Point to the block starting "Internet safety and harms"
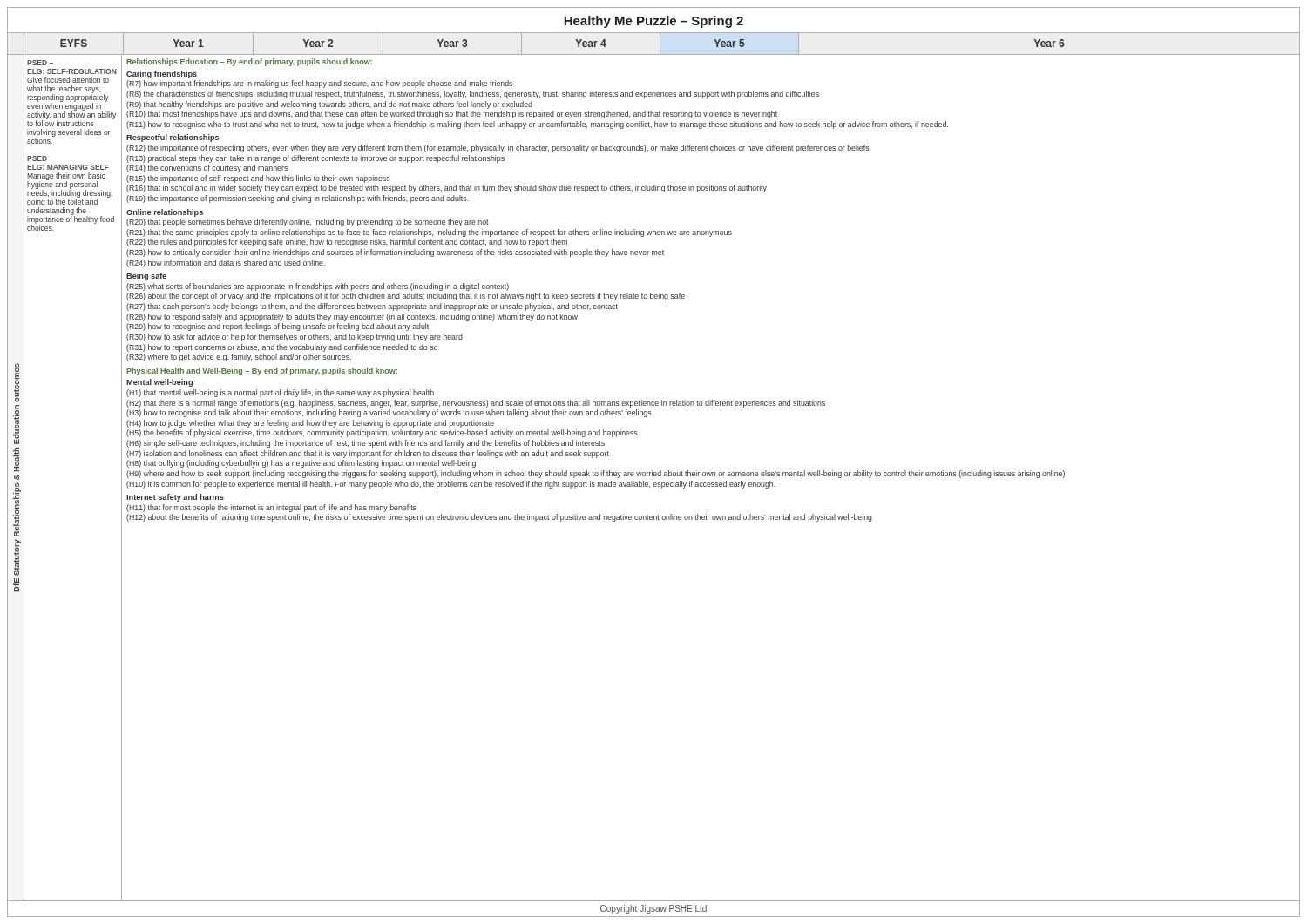1307x924 pixels. (710, 508)
